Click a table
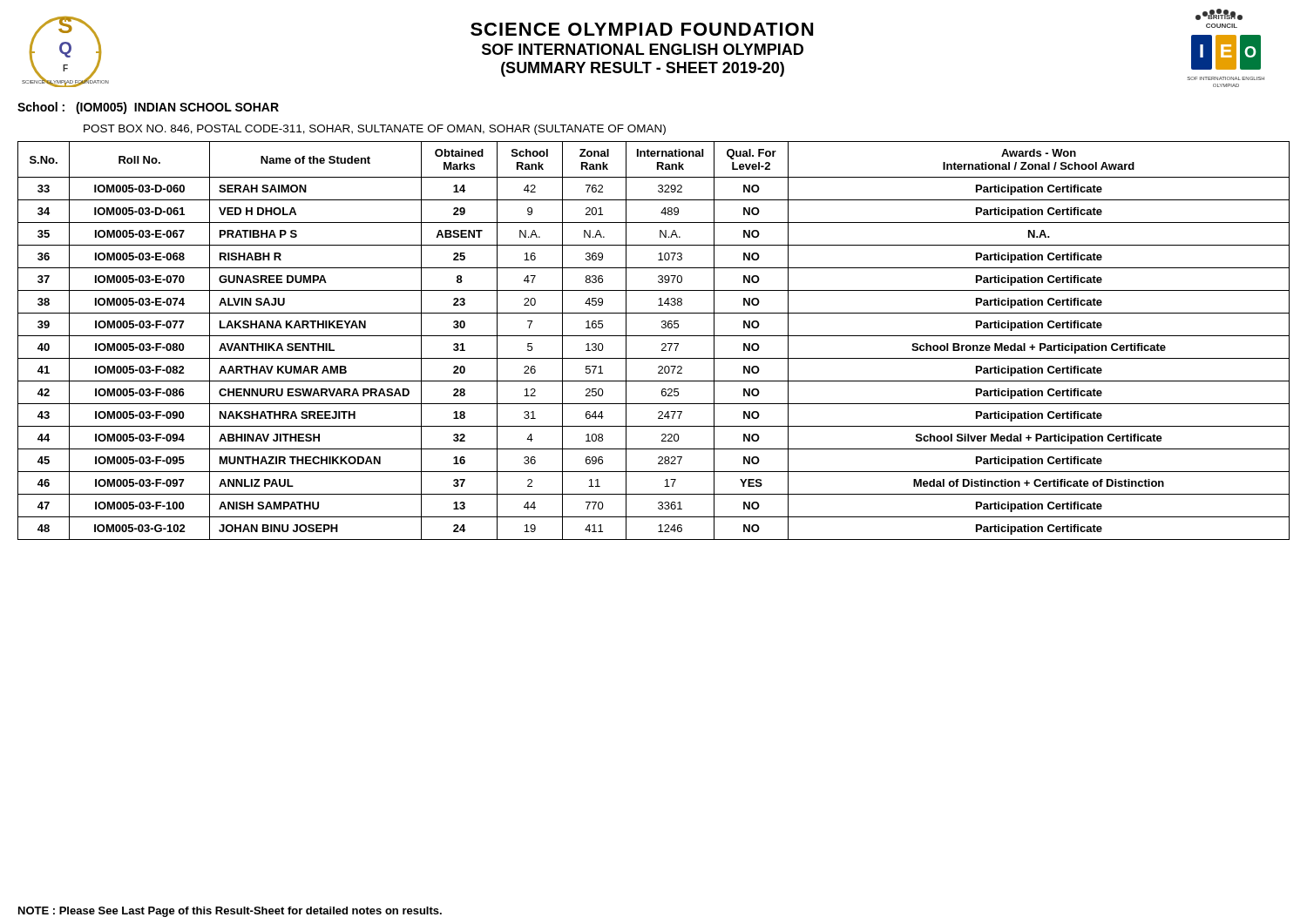 [x=654, y=515]
